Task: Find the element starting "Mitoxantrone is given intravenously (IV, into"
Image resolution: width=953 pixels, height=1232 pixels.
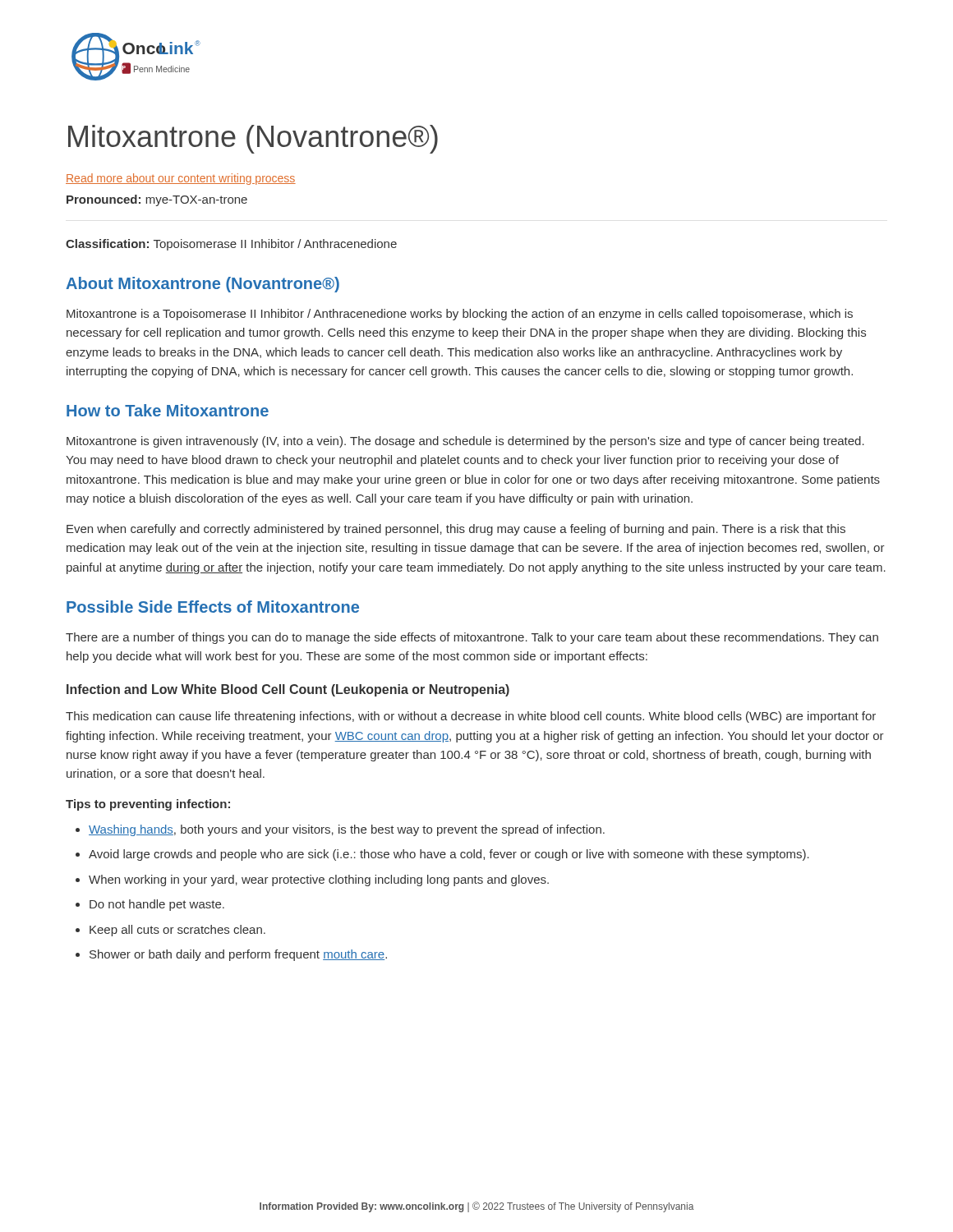Action: click(476, 469)
